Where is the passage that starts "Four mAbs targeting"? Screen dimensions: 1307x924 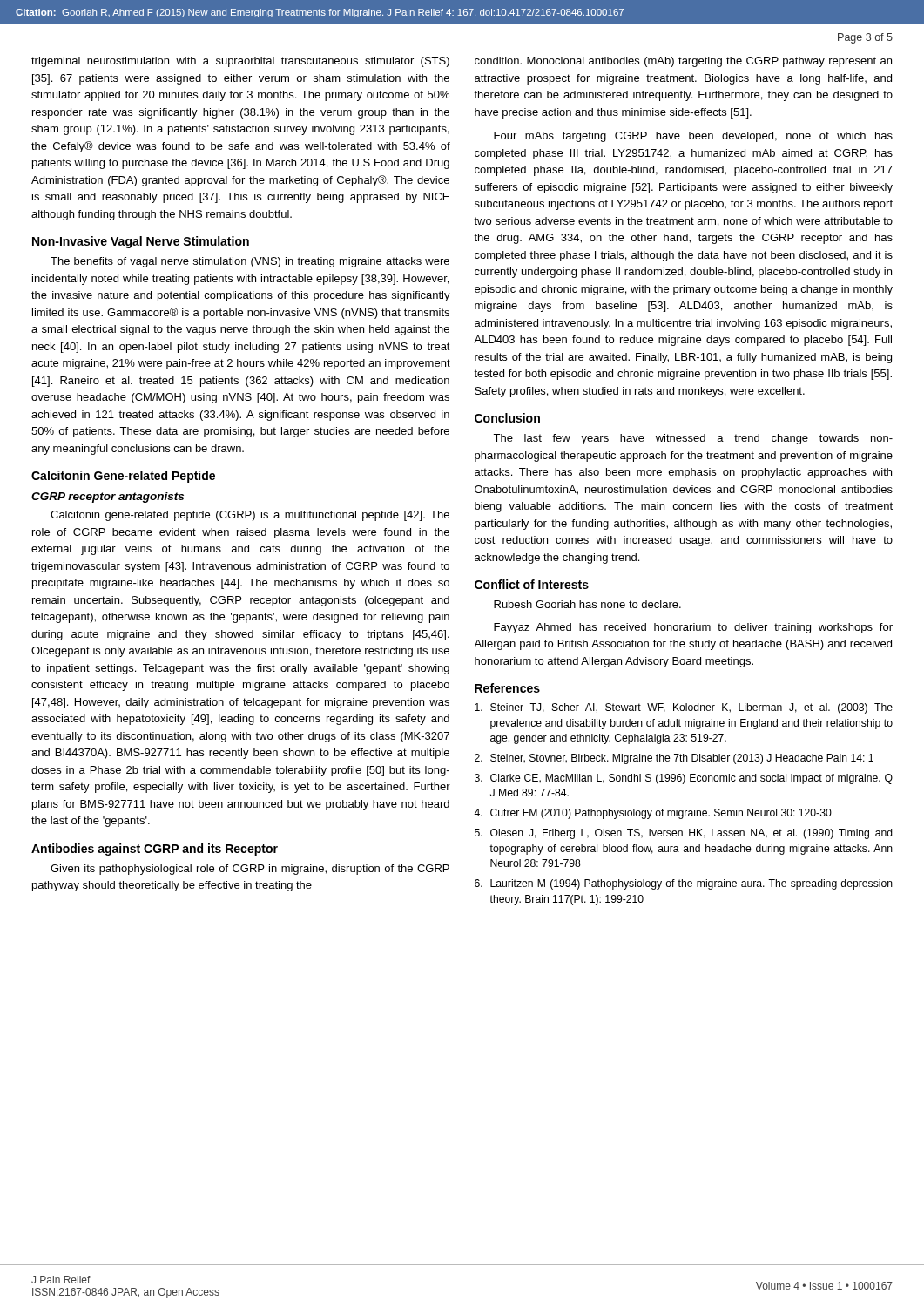pos(683,263)
